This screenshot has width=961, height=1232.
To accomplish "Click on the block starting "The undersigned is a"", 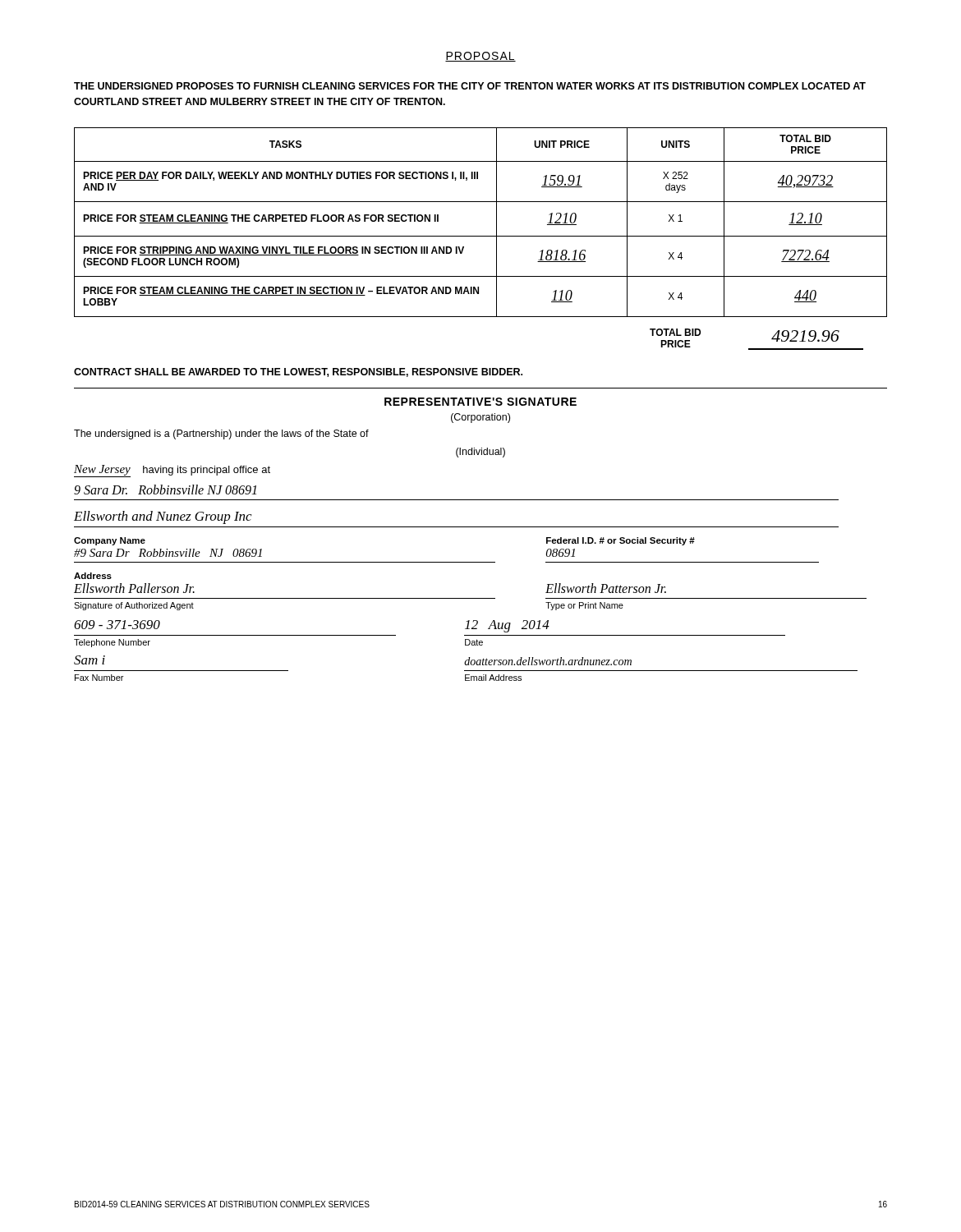I will (x=221, y=433).
